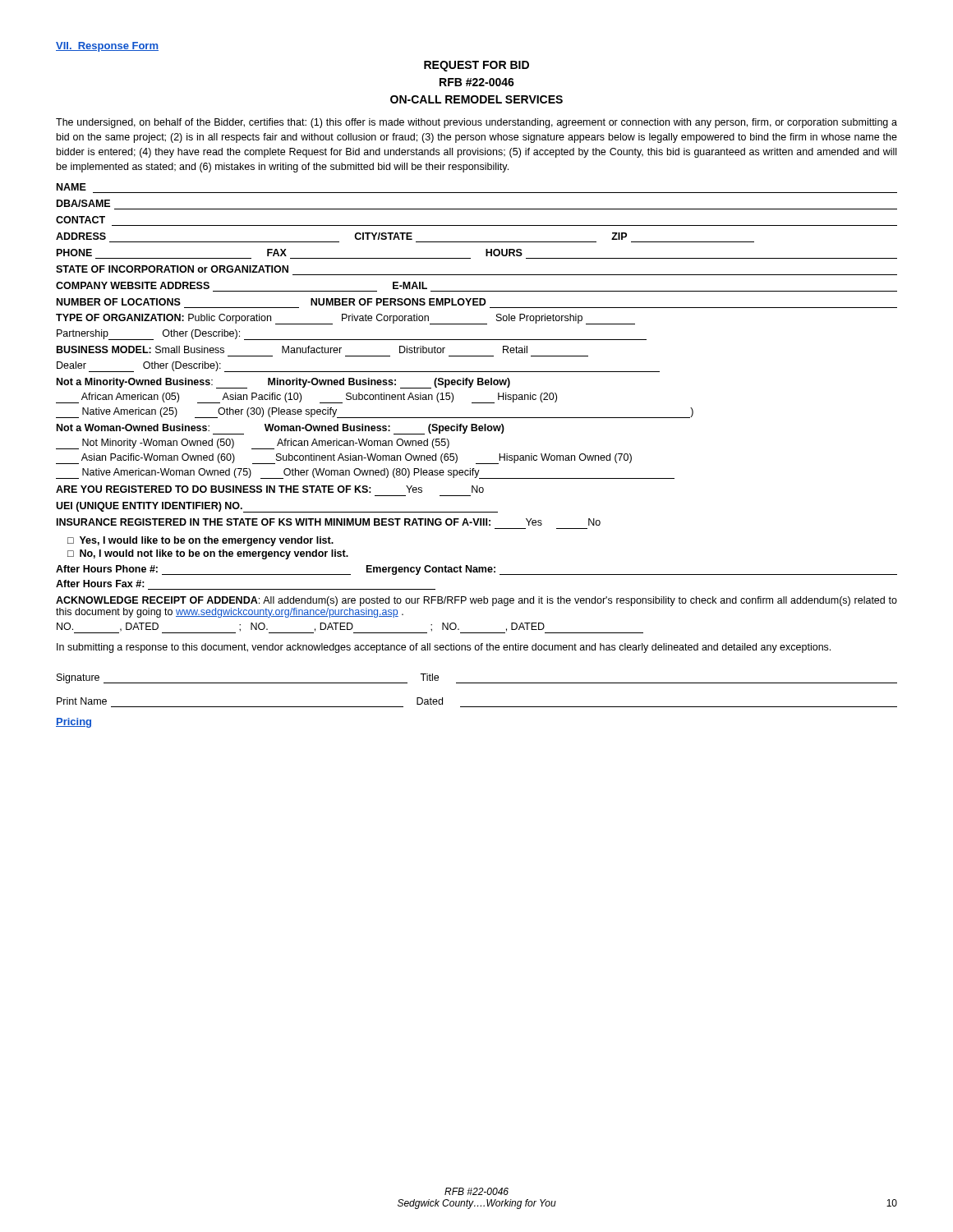Click the passage that begins "Native American-Woman Owned (75) Other (Woman"

(365, 472)
